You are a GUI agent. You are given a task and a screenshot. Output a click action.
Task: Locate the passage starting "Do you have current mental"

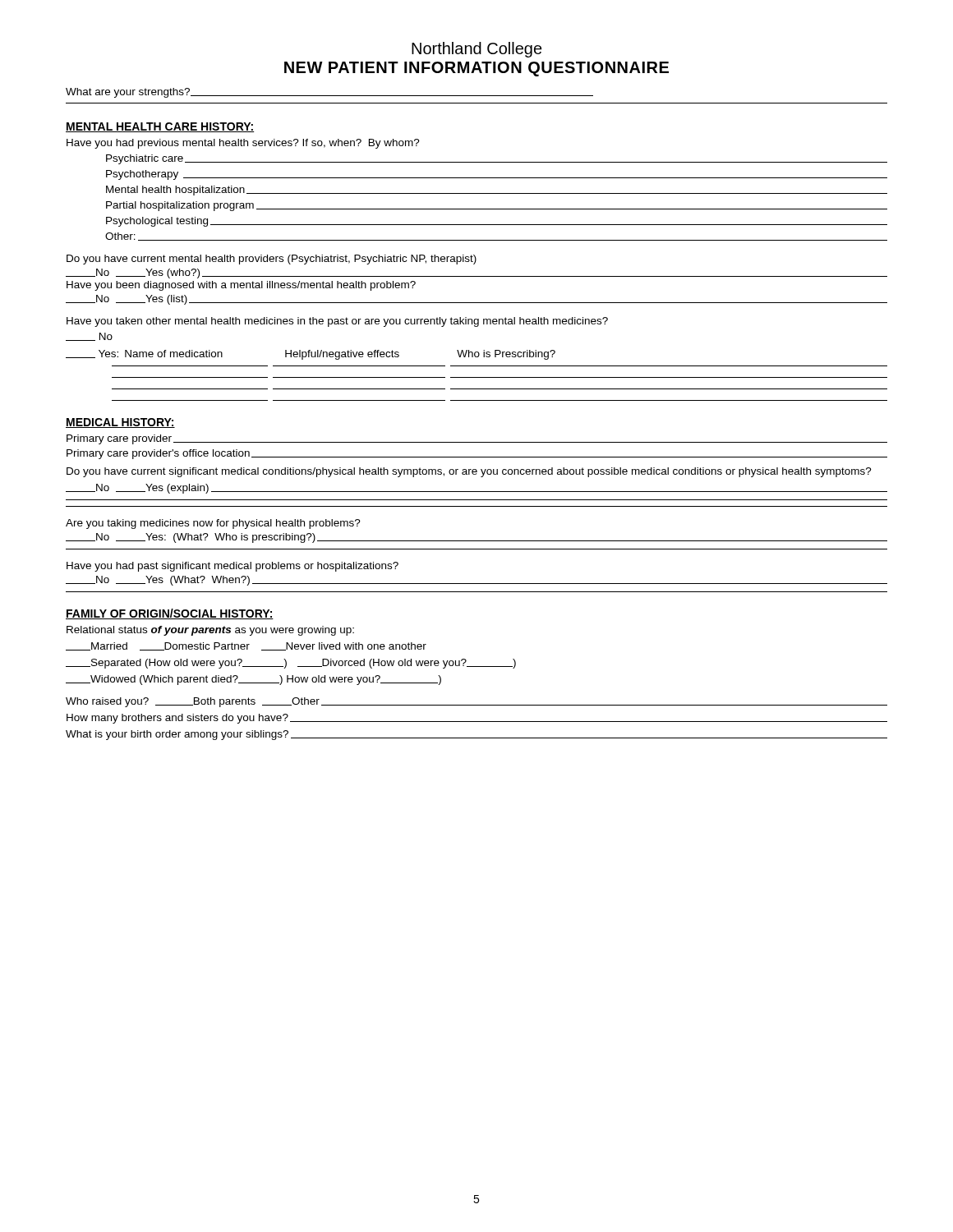pyautogui.click(x=476, y=278)
